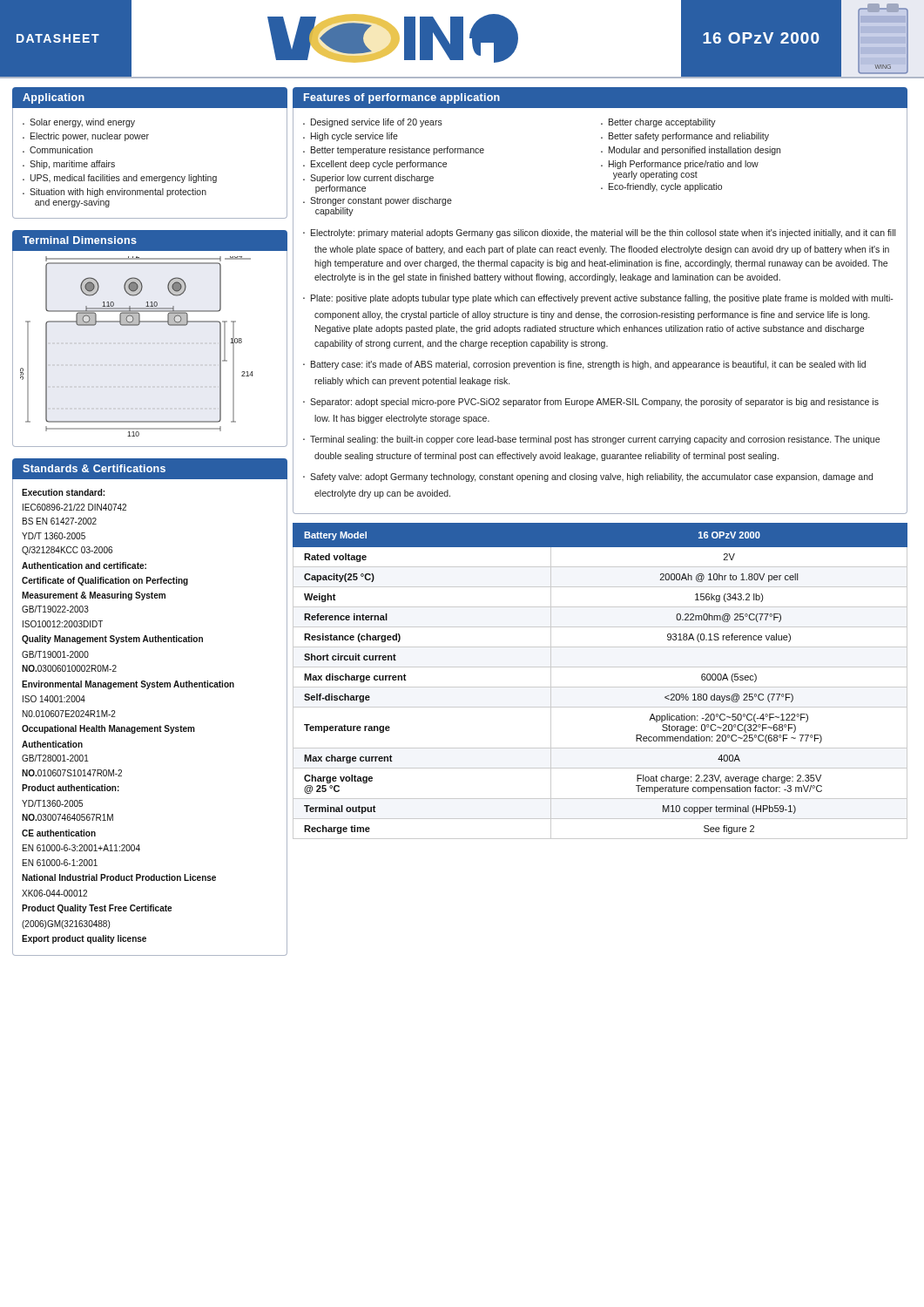Find the block on this page that starts "Separator: adopt special micro-pore PVC-SiO2 separator from Europe"

[594, 410]
